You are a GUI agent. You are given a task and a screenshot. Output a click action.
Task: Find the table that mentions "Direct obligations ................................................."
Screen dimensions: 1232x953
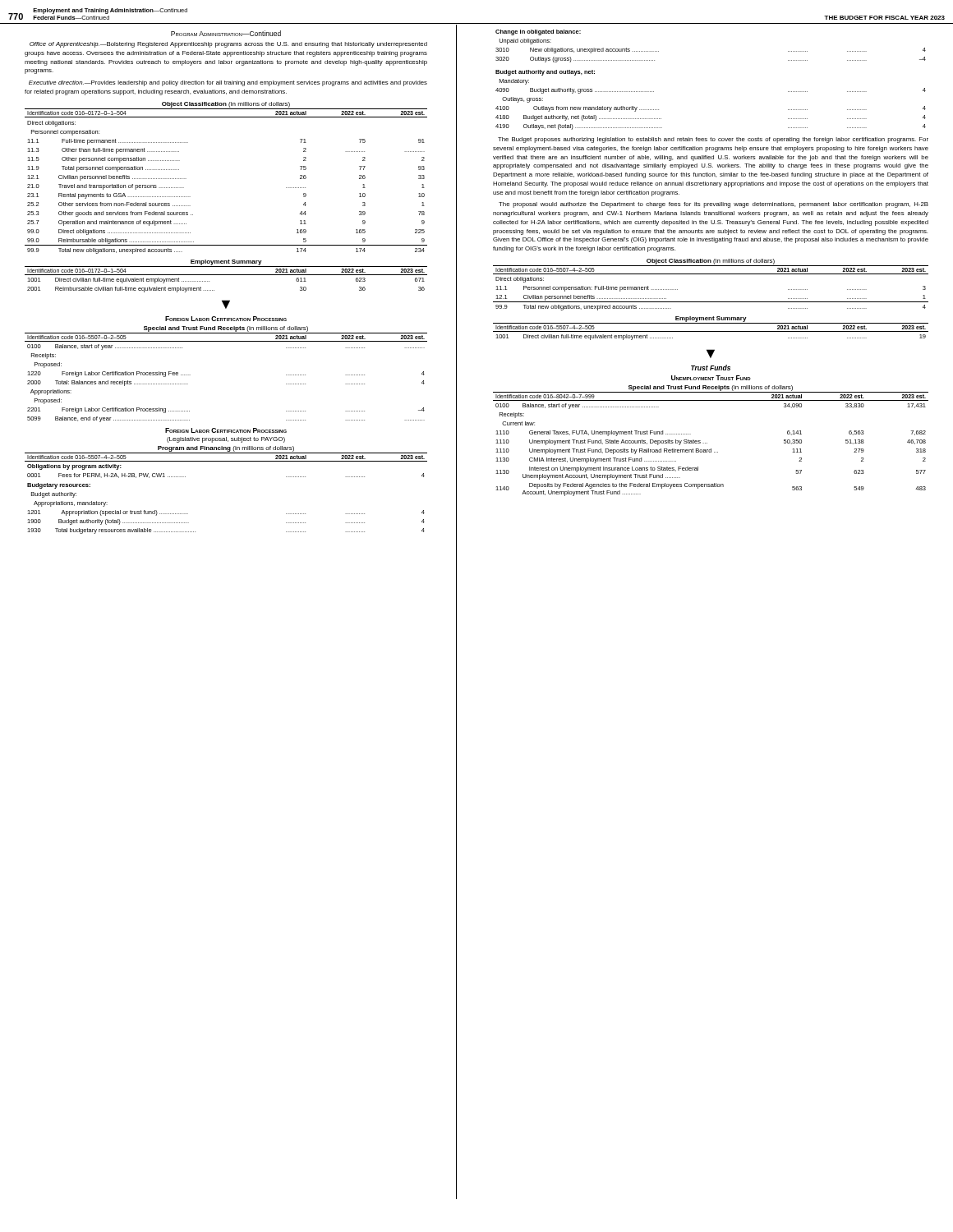click(226, 181)
